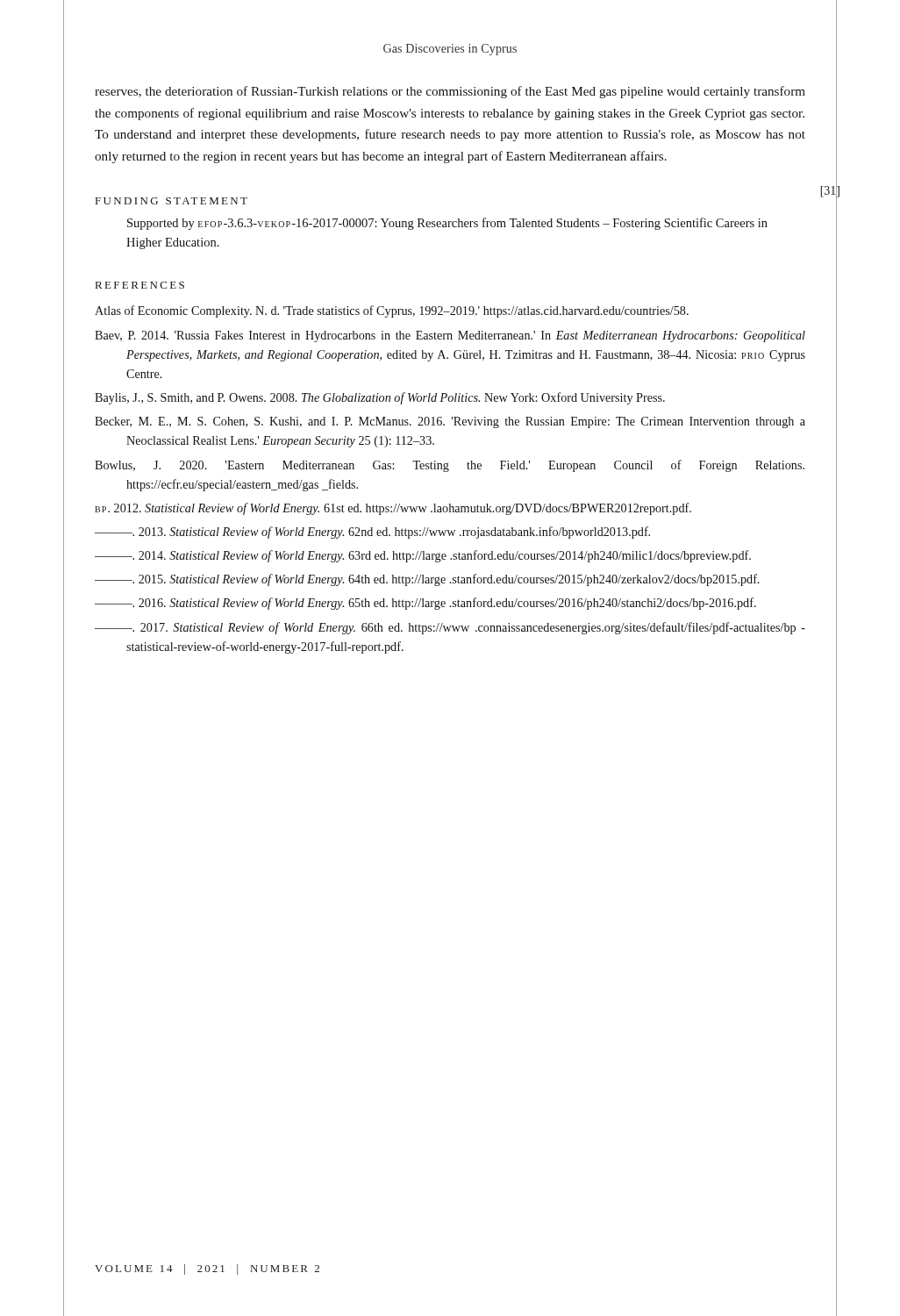This screenshot has height=1316, width=900.
Task: Select the text starting "———. 2014. Statistical Review of World"
Action: coord(423,555)
